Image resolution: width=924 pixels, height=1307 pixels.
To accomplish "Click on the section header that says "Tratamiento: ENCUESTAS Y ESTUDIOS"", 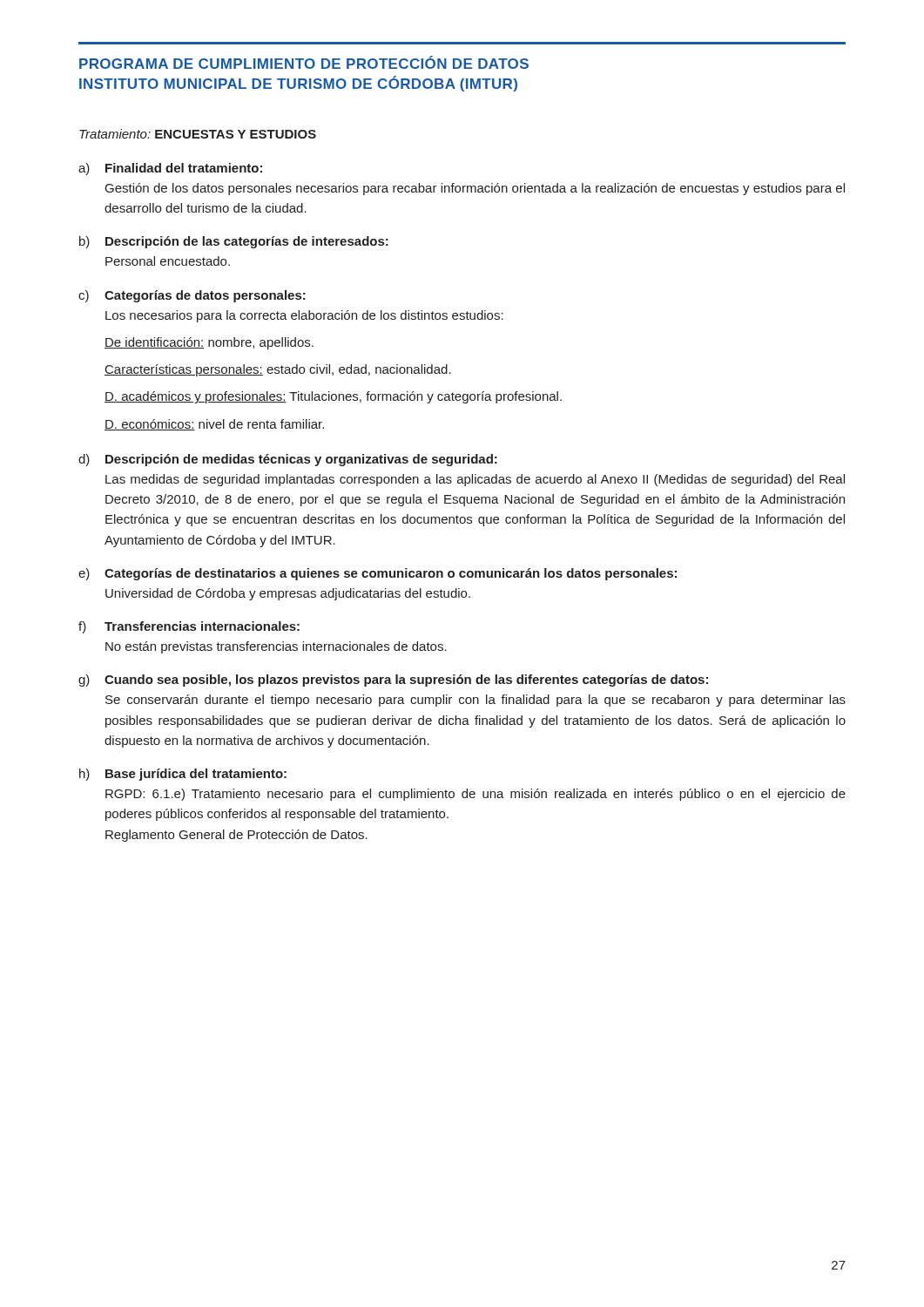I will 197,134.
